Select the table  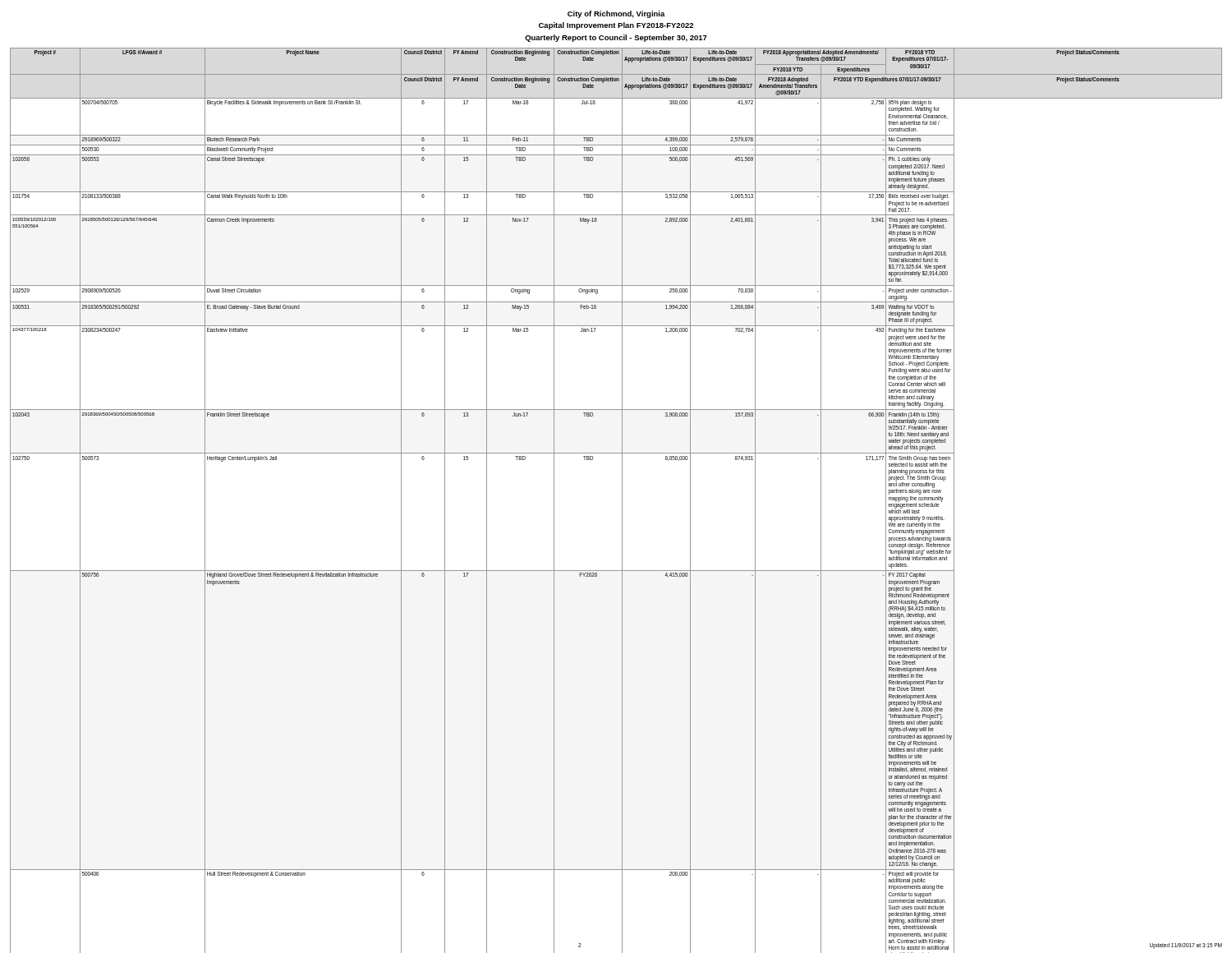(x=616, y=500)
